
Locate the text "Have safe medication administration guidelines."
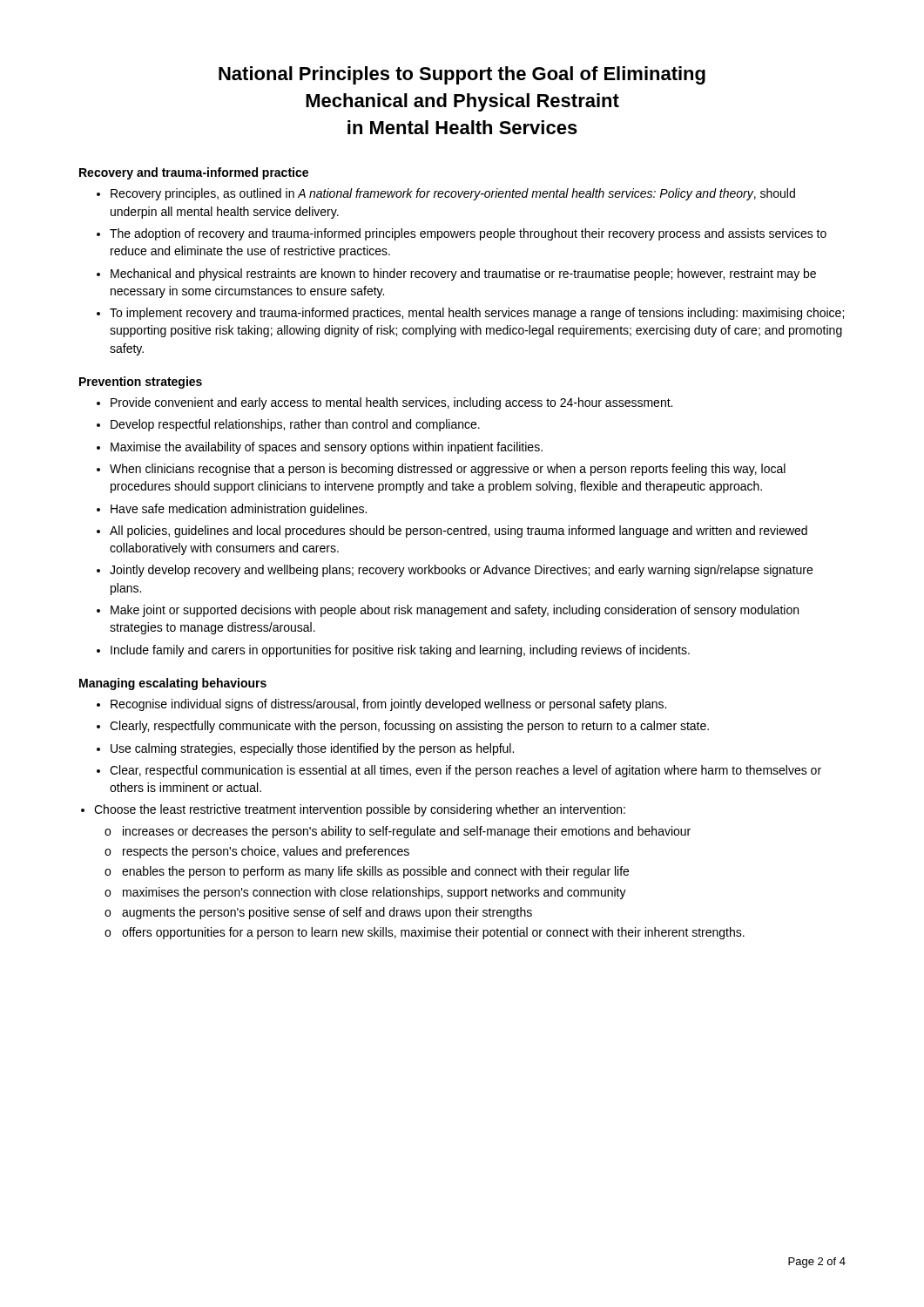click(239, 508)
